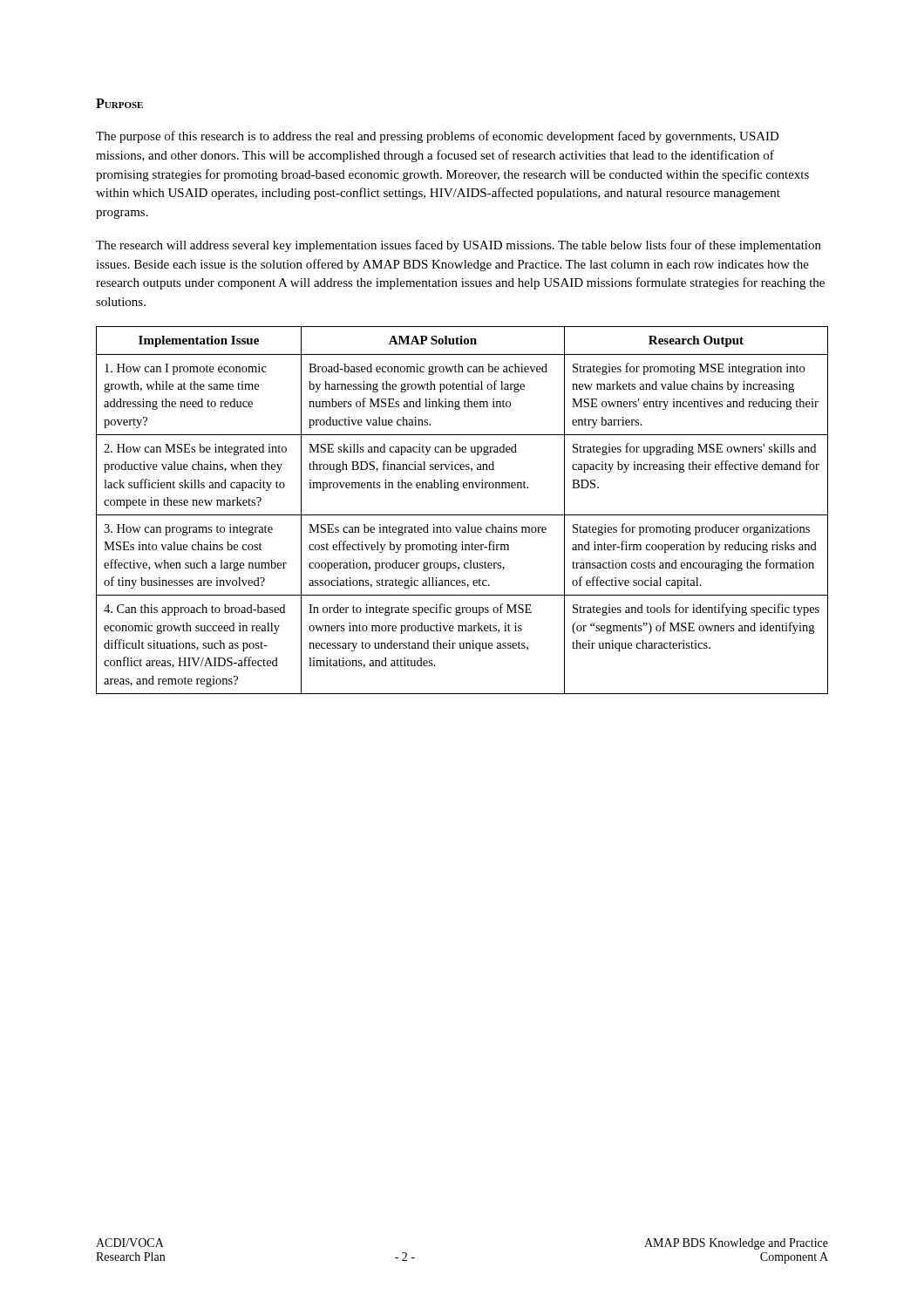Viewport: 924px width, 1308px height.
Task: Point to the block beginning "The purpose of this"
Action: click(x=453, y=174)
